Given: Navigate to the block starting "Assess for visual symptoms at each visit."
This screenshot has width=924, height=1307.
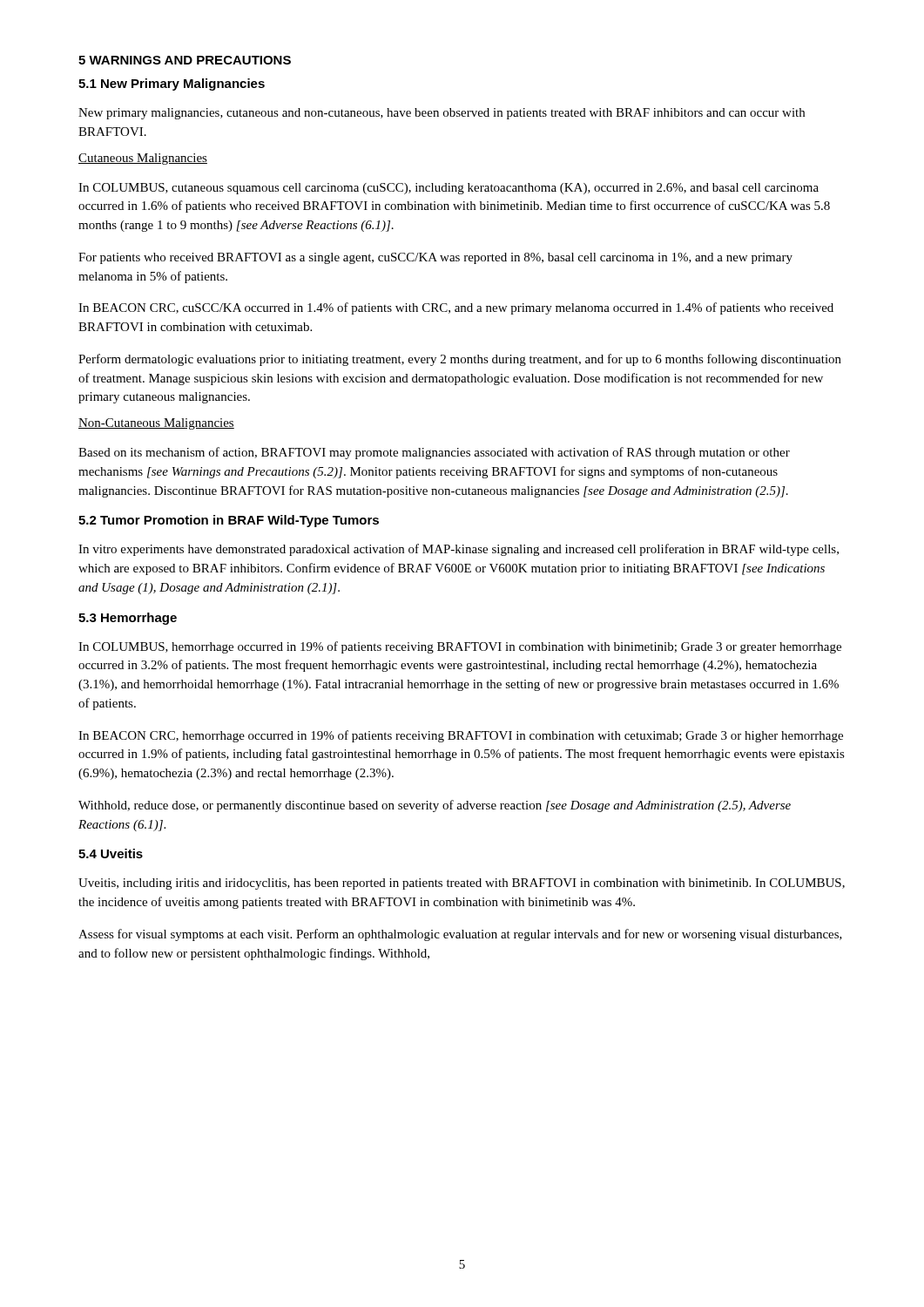Looking at the screenshot, I should [x=462, y=944].
